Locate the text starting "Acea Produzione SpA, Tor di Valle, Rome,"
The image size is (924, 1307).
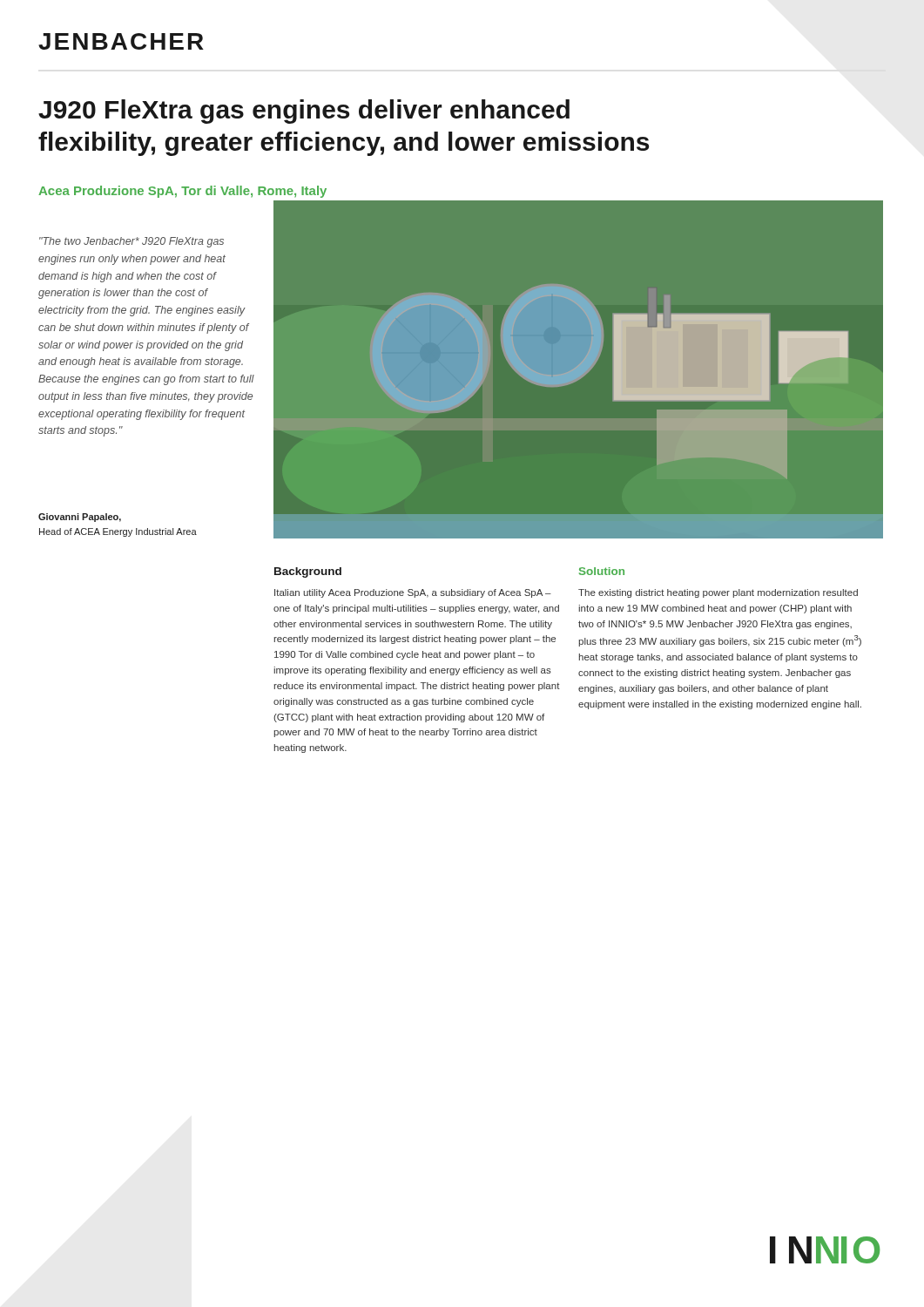pos(352,190)
